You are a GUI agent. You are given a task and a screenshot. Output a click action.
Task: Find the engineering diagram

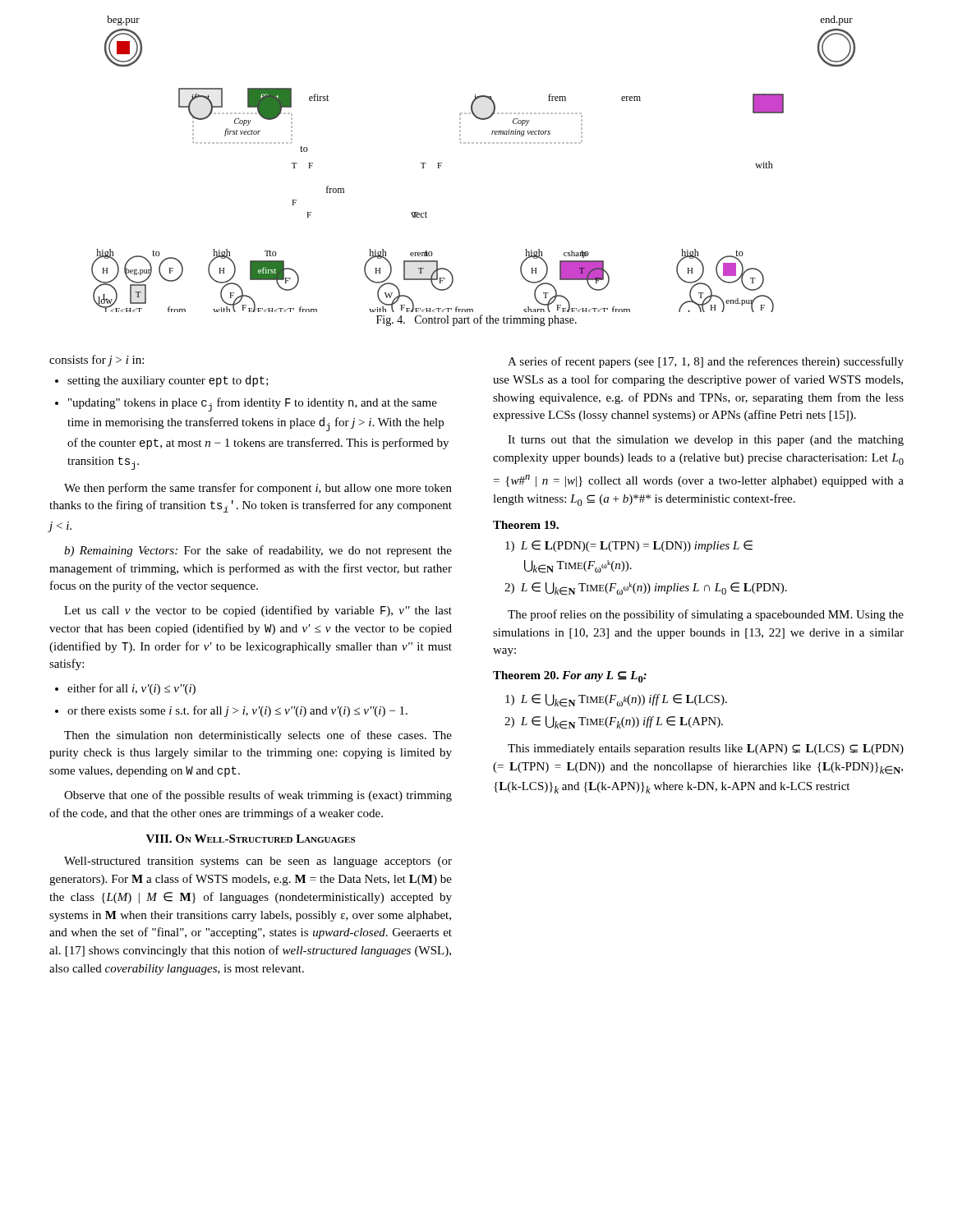[x=476, y=160]
